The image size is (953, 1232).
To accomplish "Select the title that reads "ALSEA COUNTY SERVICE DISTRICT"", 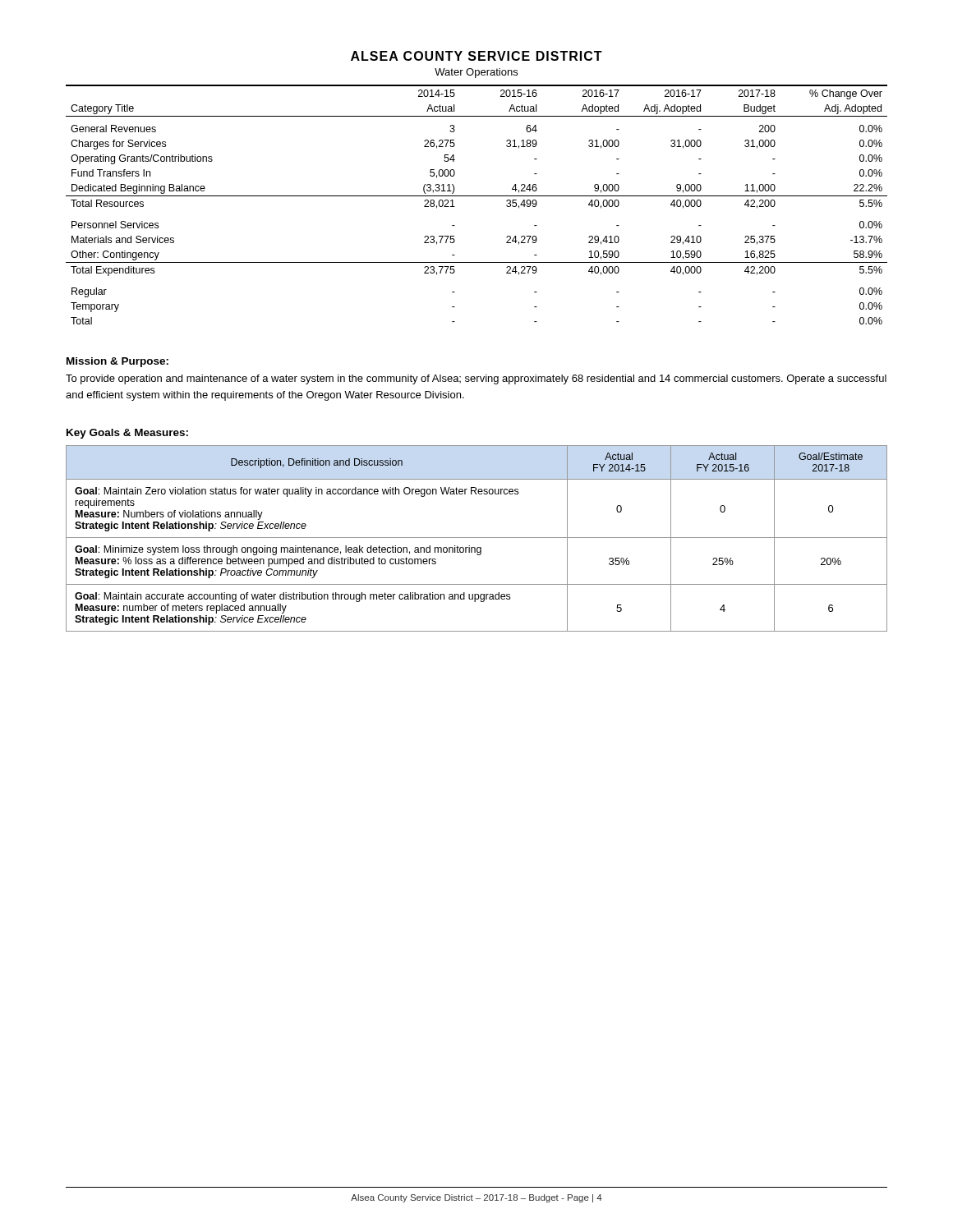I will pos(476,57).
